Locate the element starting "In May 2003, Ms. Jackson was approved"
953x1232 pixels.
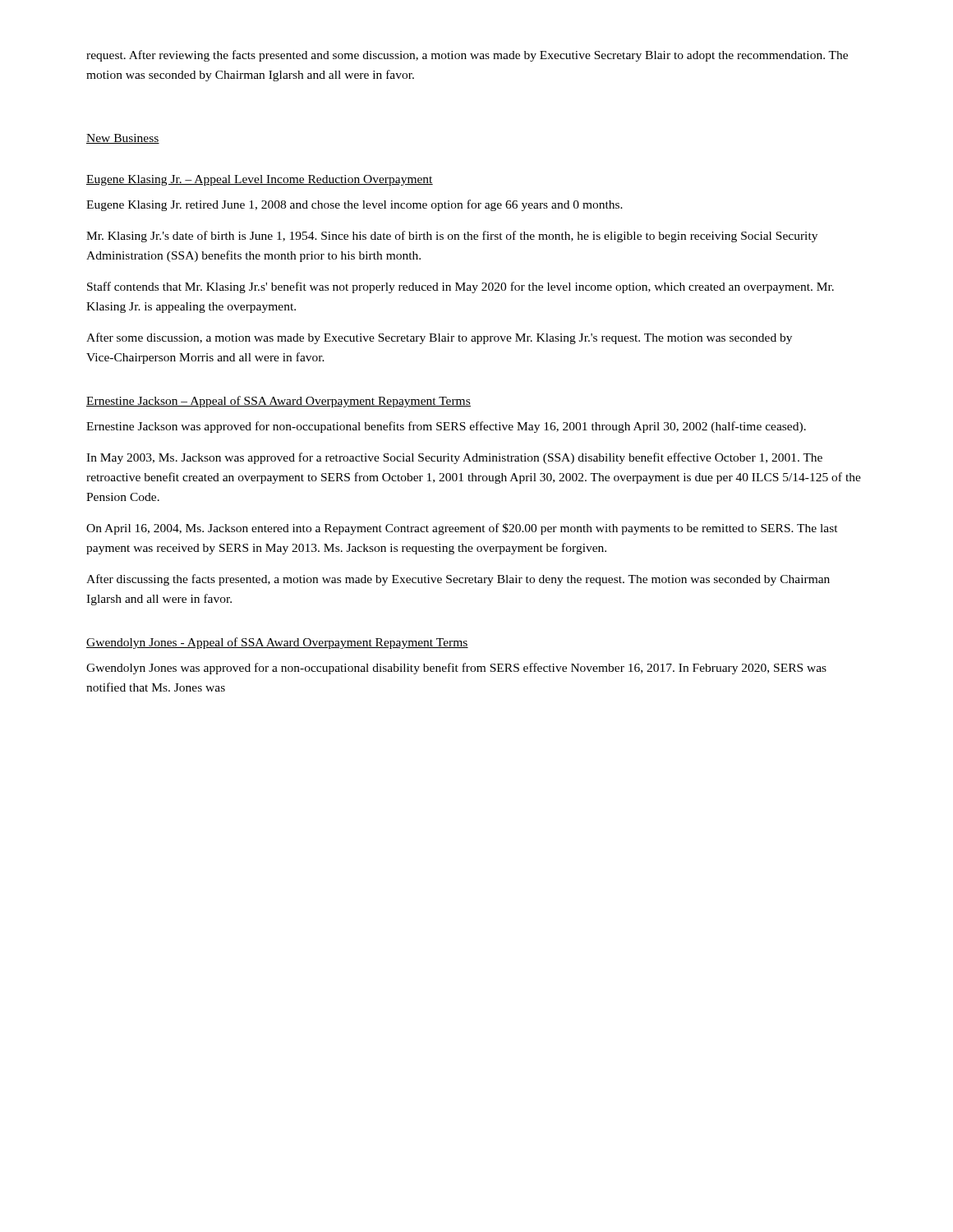click(474, 477)
